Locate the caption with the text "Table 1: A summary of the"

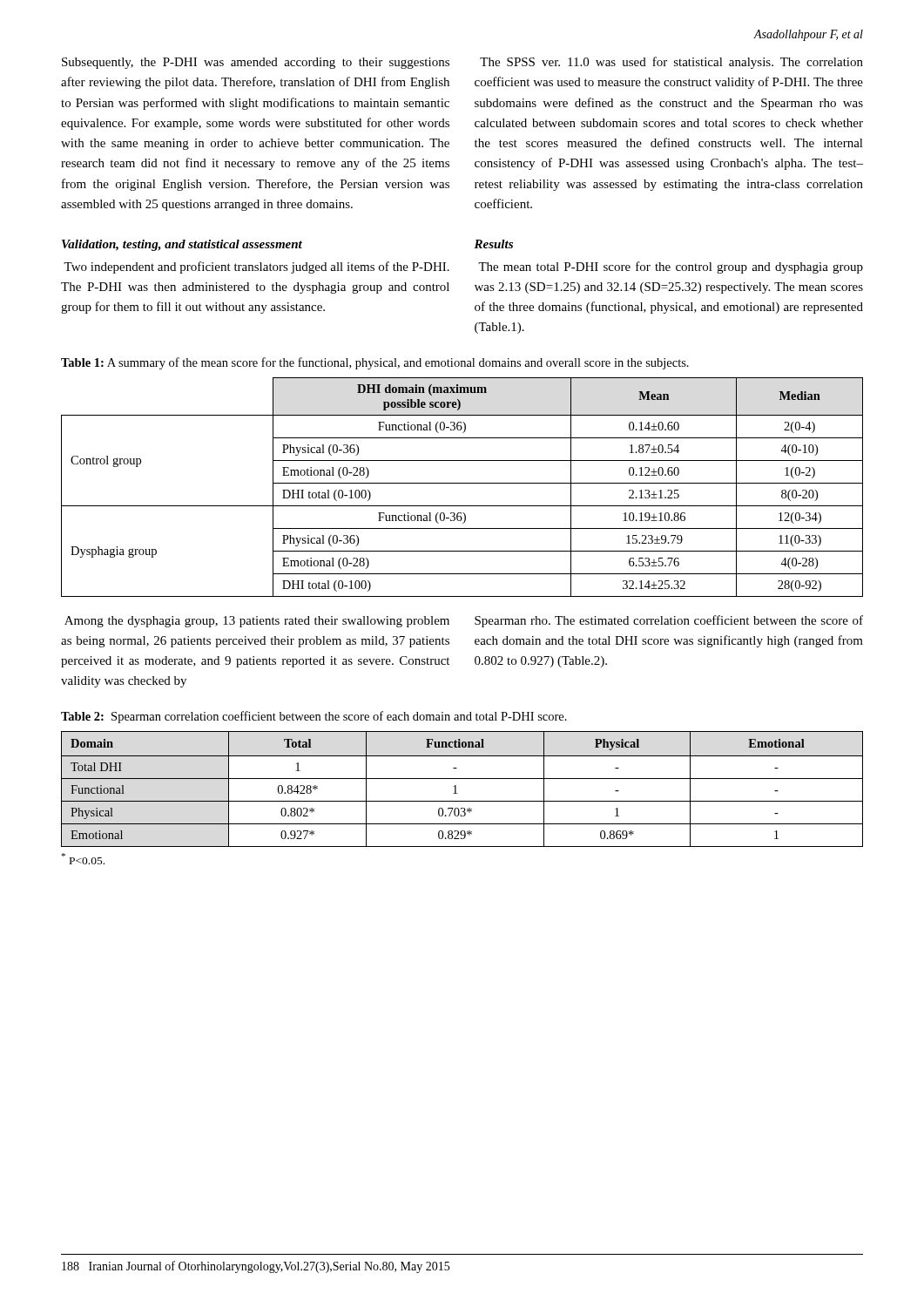tap(375, 362)
